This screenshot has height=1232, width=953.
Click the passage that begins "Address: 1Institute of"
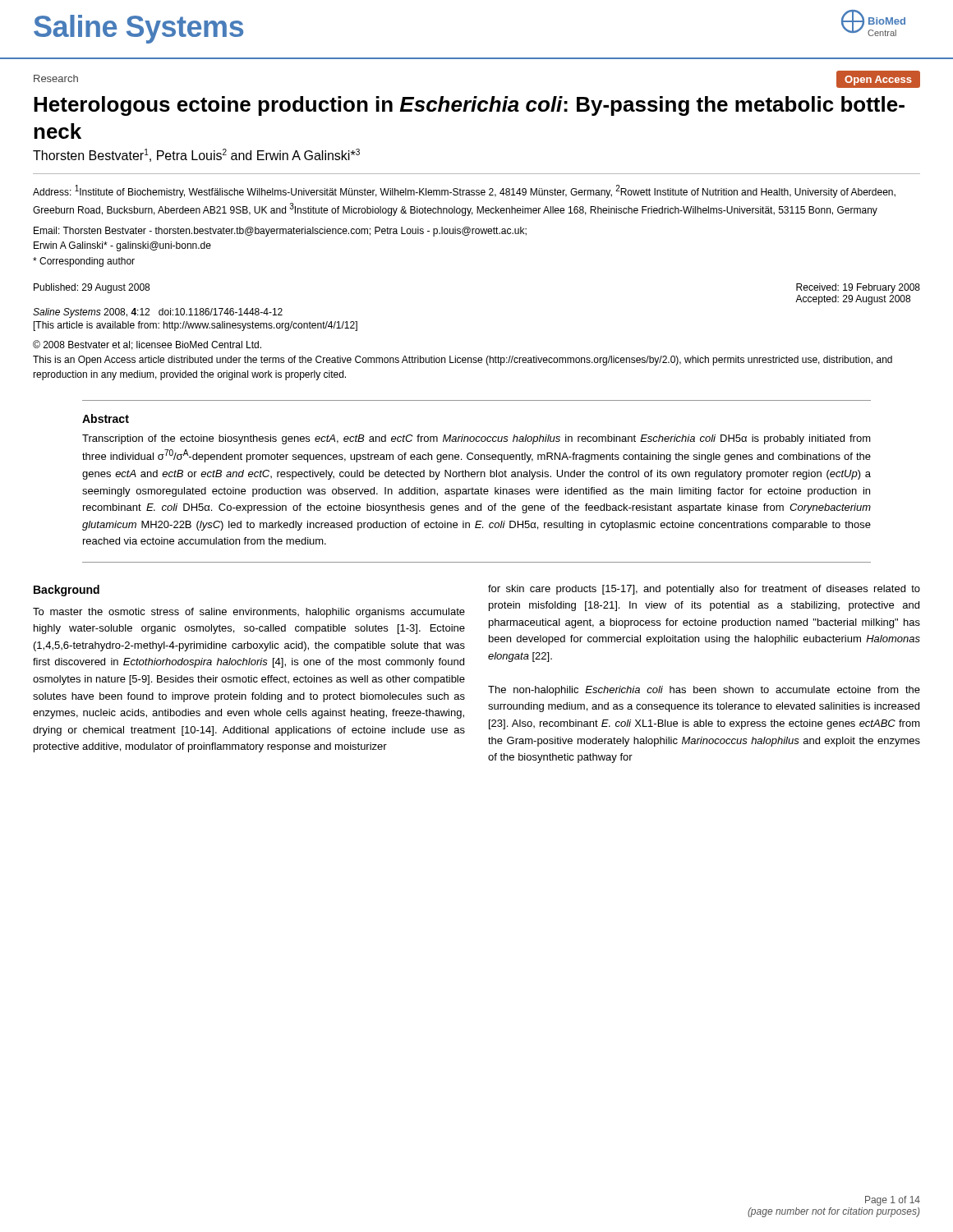[x=465, y=200]
